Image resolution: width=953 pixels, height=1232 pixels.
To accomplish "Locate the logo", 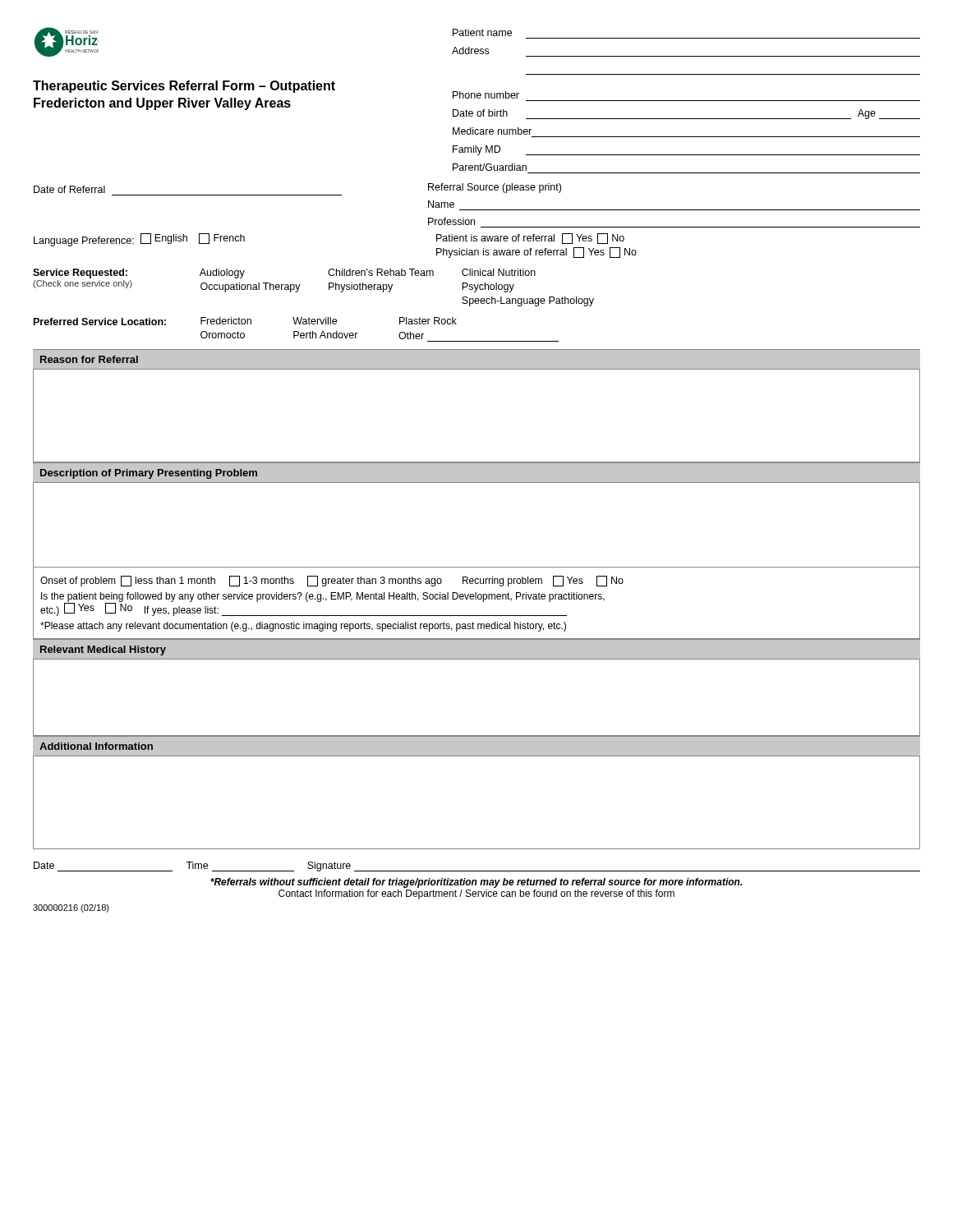I will pos(230,47).
